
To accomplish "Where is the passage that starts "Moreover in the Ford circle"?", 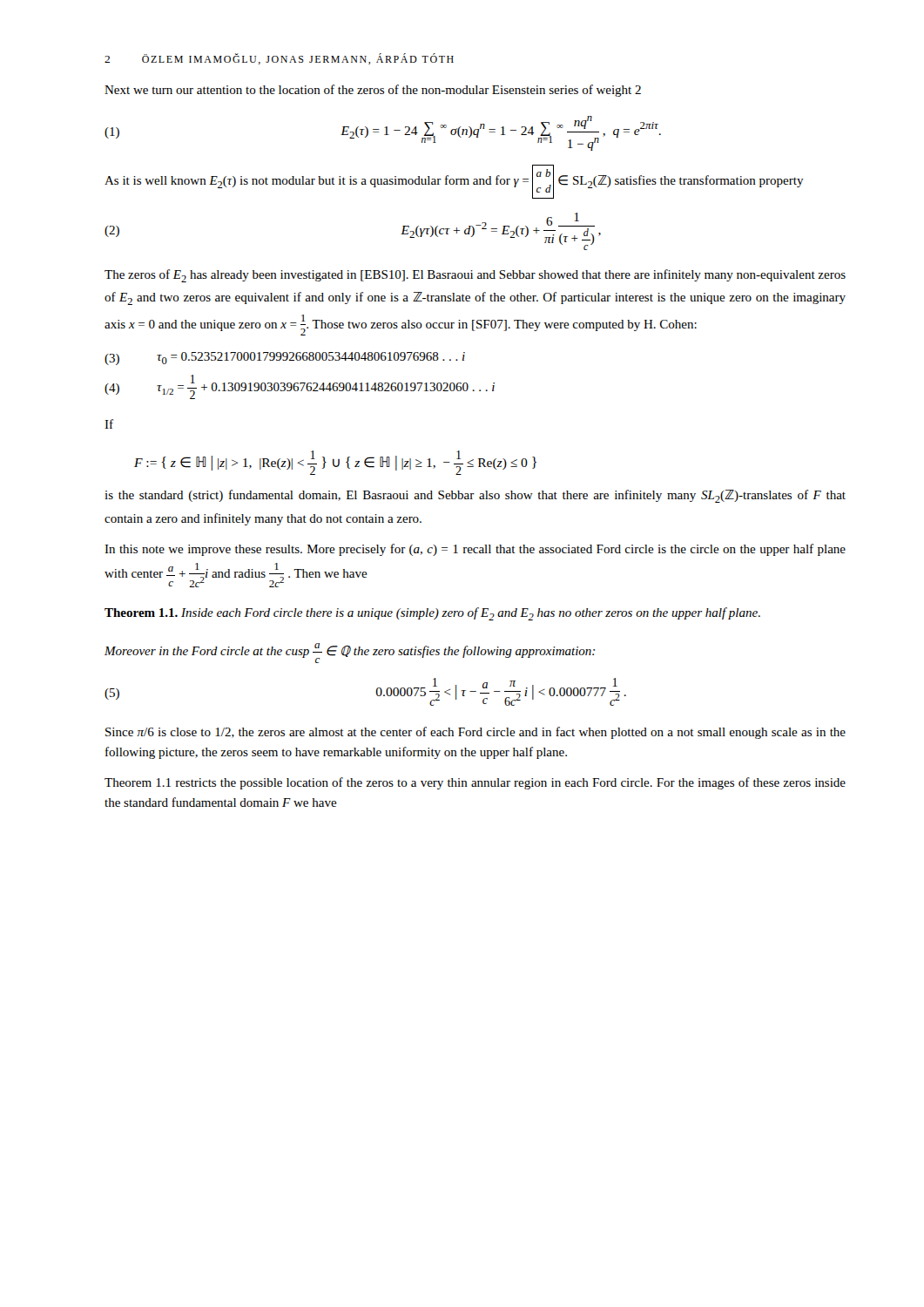I will (475, 652).
